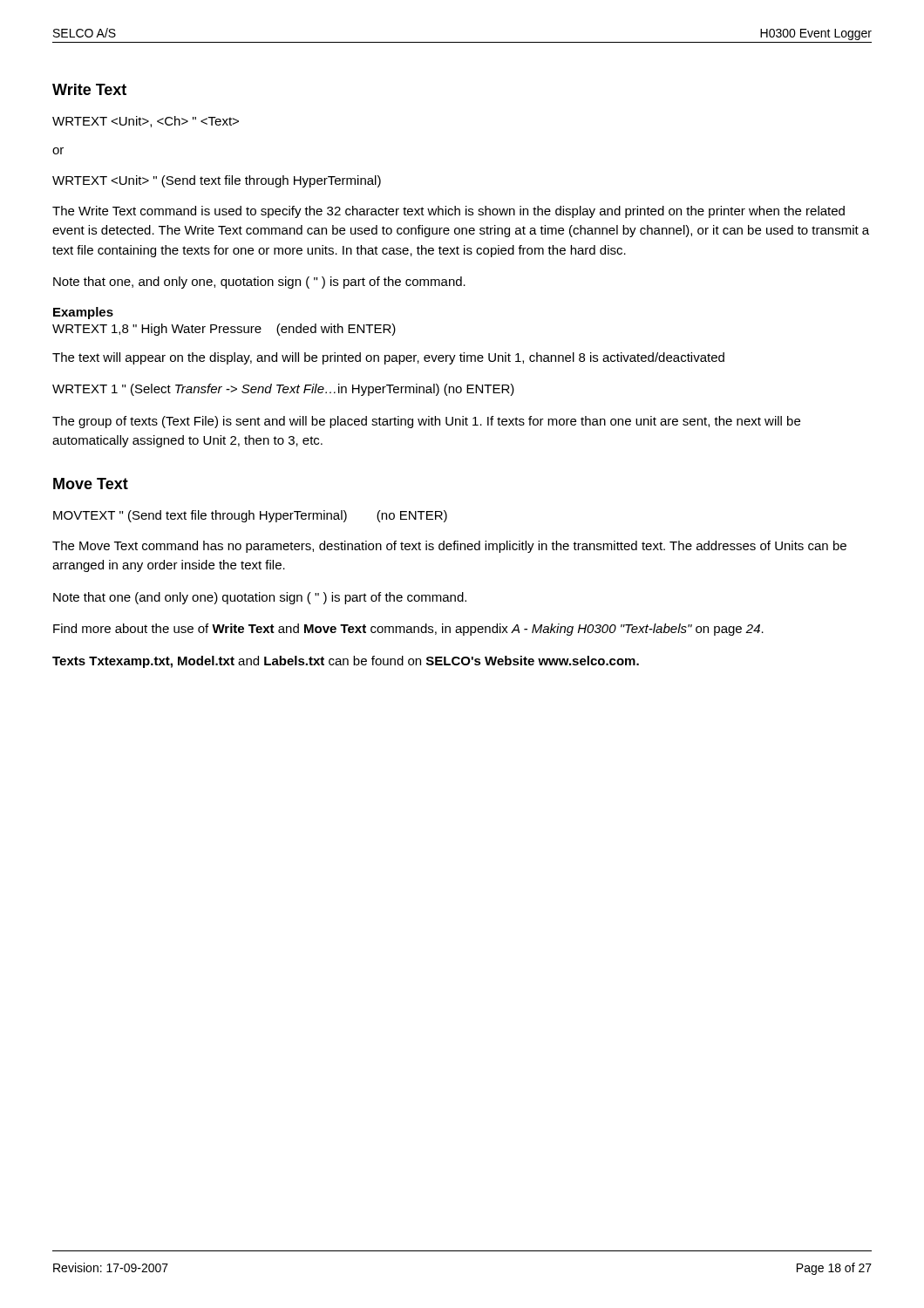
Task: Locate the region starting "WRTEXT , ""
Action: tap(146, 121)
